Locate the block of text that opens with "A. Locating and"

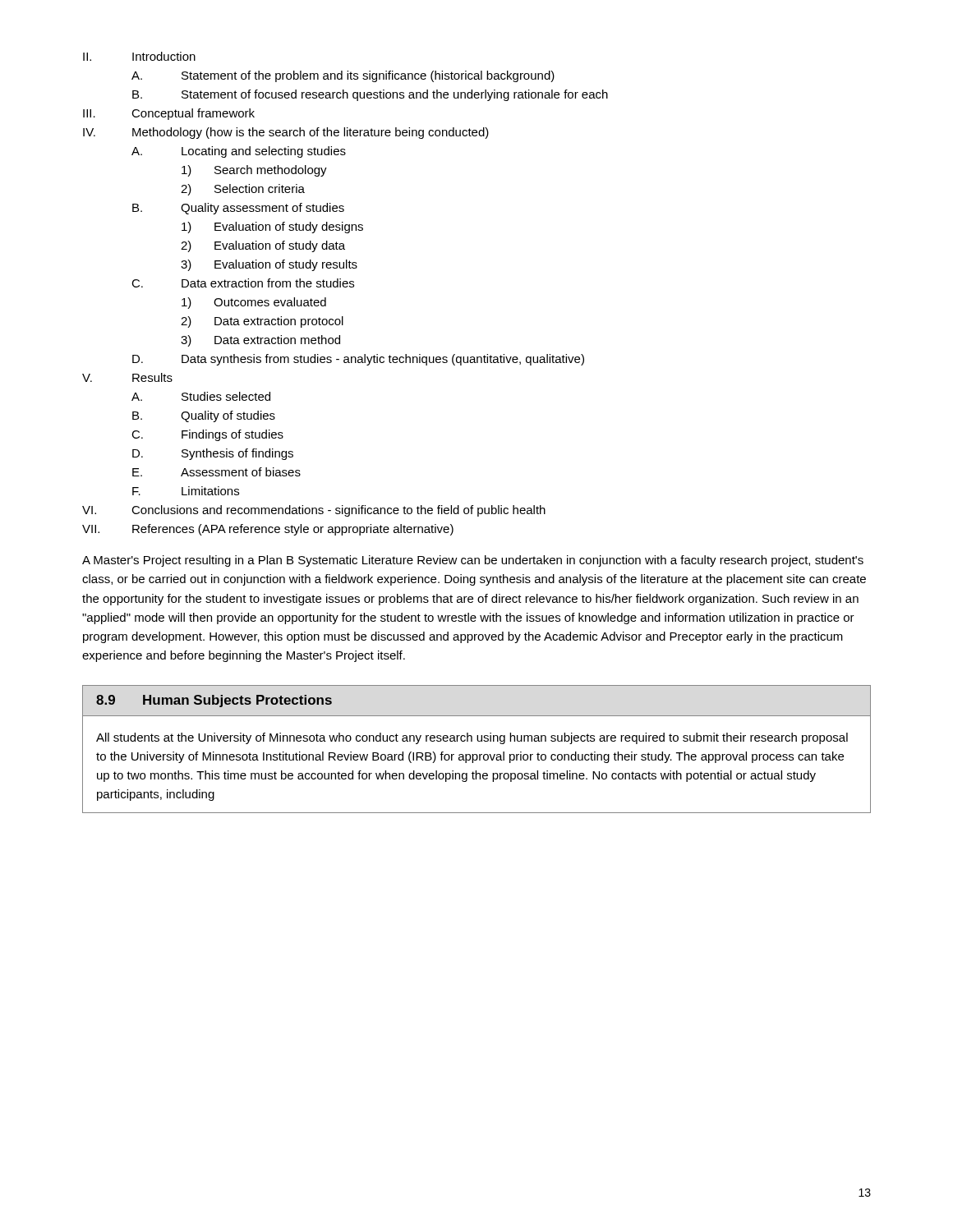pos(239,151)
